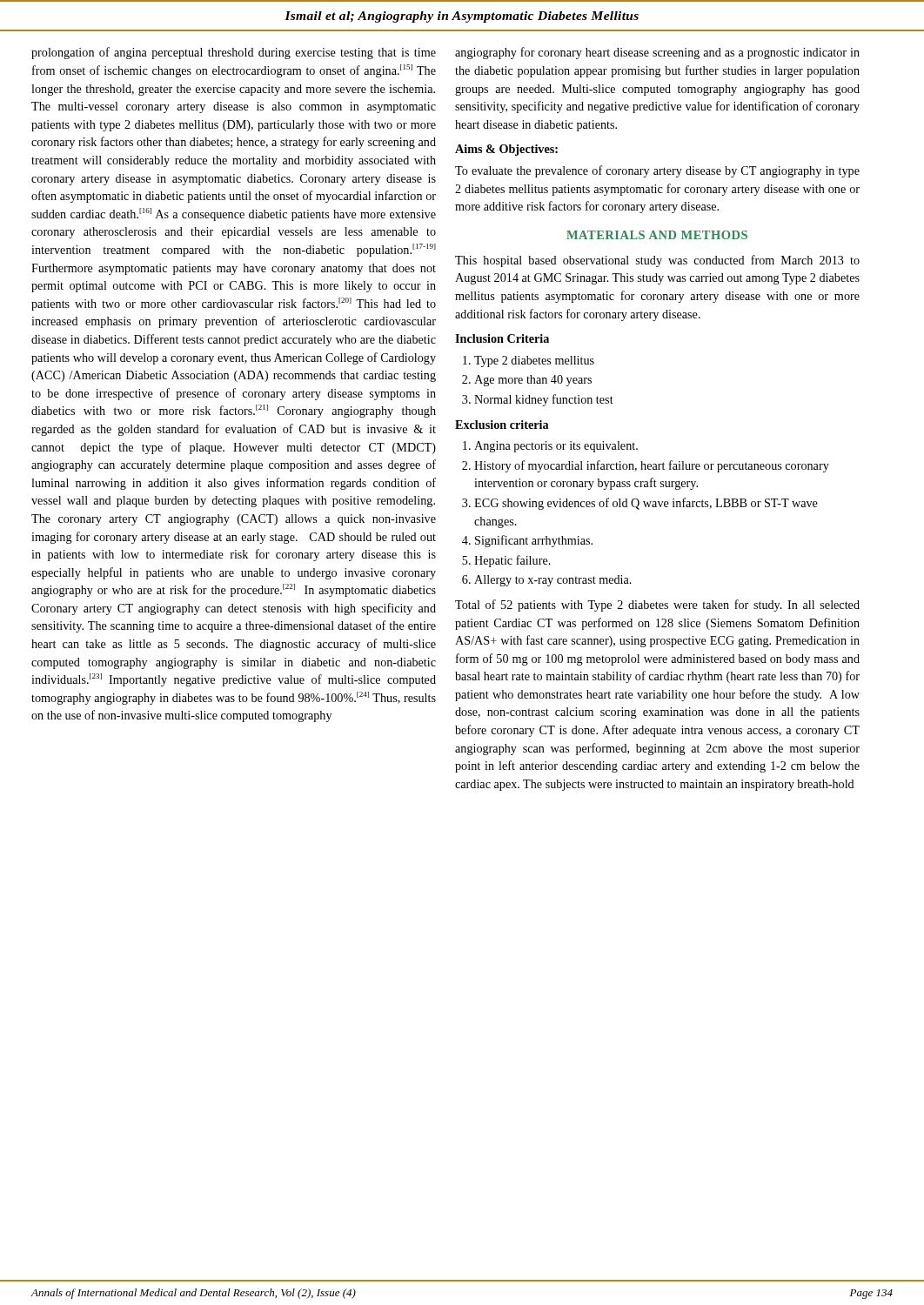This screenshot has height=1305, width=924.
Task: Where does it say "Aims & Objectives:"?
Action: 506,150
